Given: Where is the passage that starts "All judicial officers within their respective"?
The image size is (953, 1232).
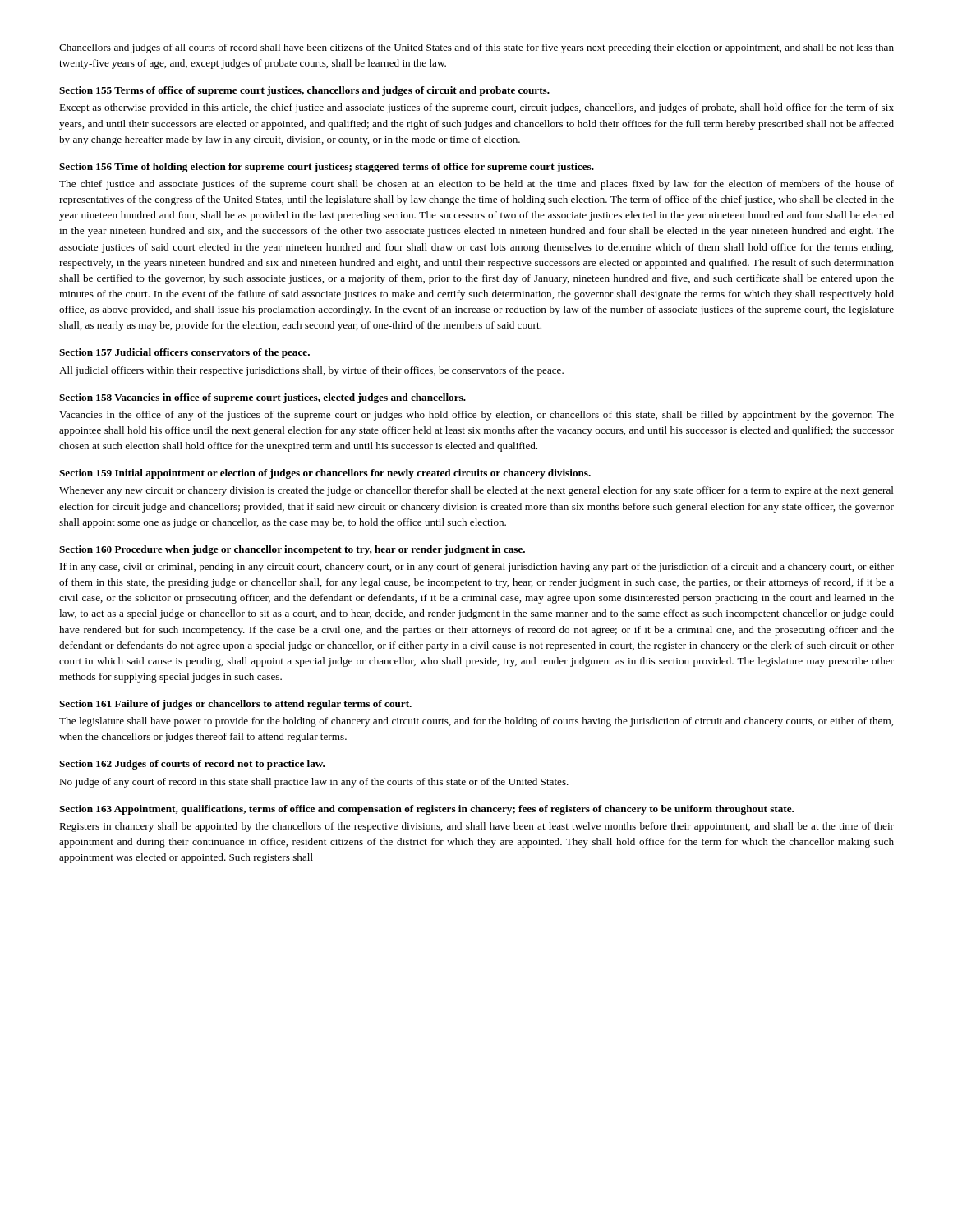Looking at the screenshot, I should pyautogui.click(x=312, y=370).
